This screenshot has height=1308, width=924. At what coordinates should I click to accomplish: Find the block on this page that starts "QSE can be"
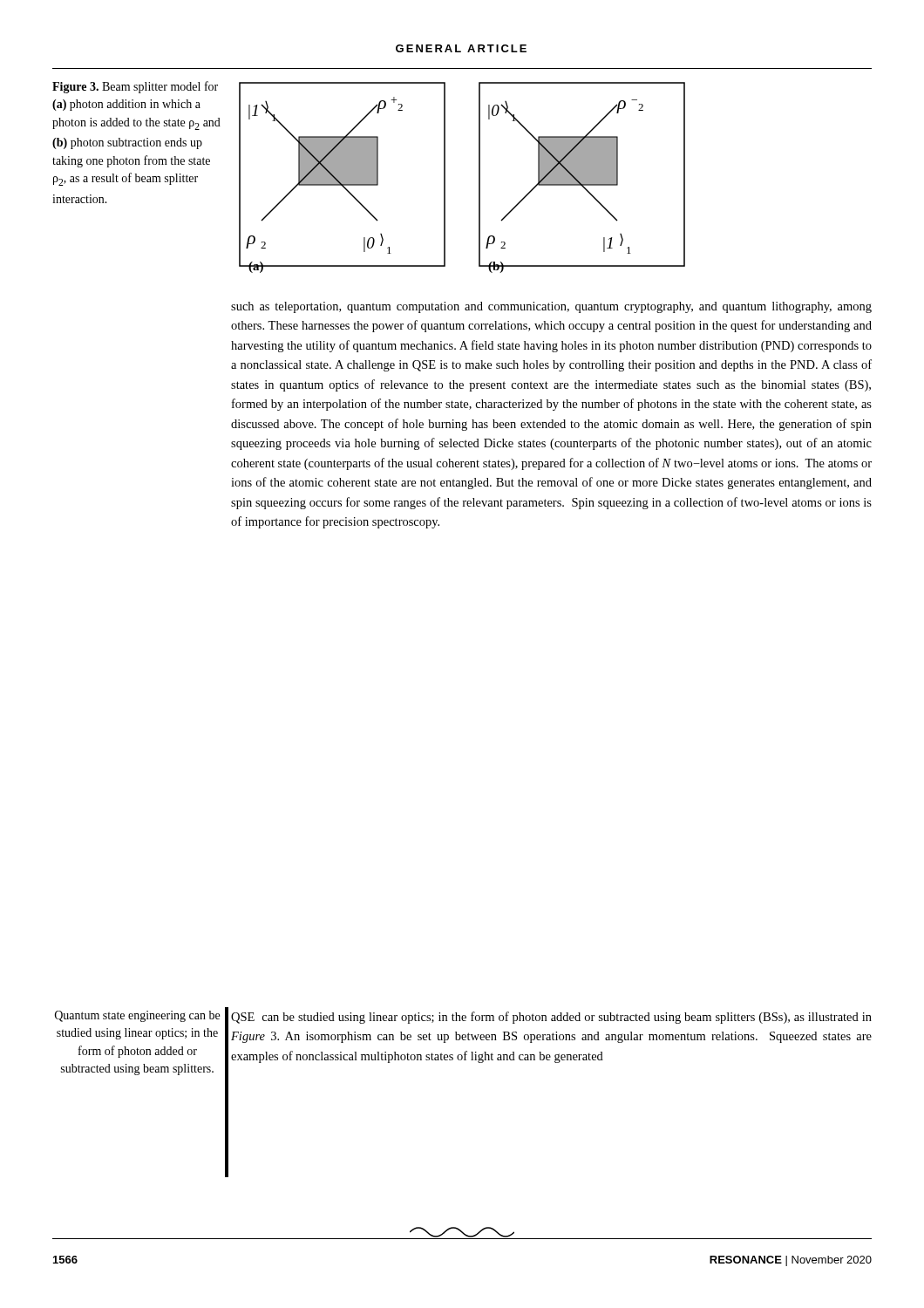click(x=551, y=1036)
